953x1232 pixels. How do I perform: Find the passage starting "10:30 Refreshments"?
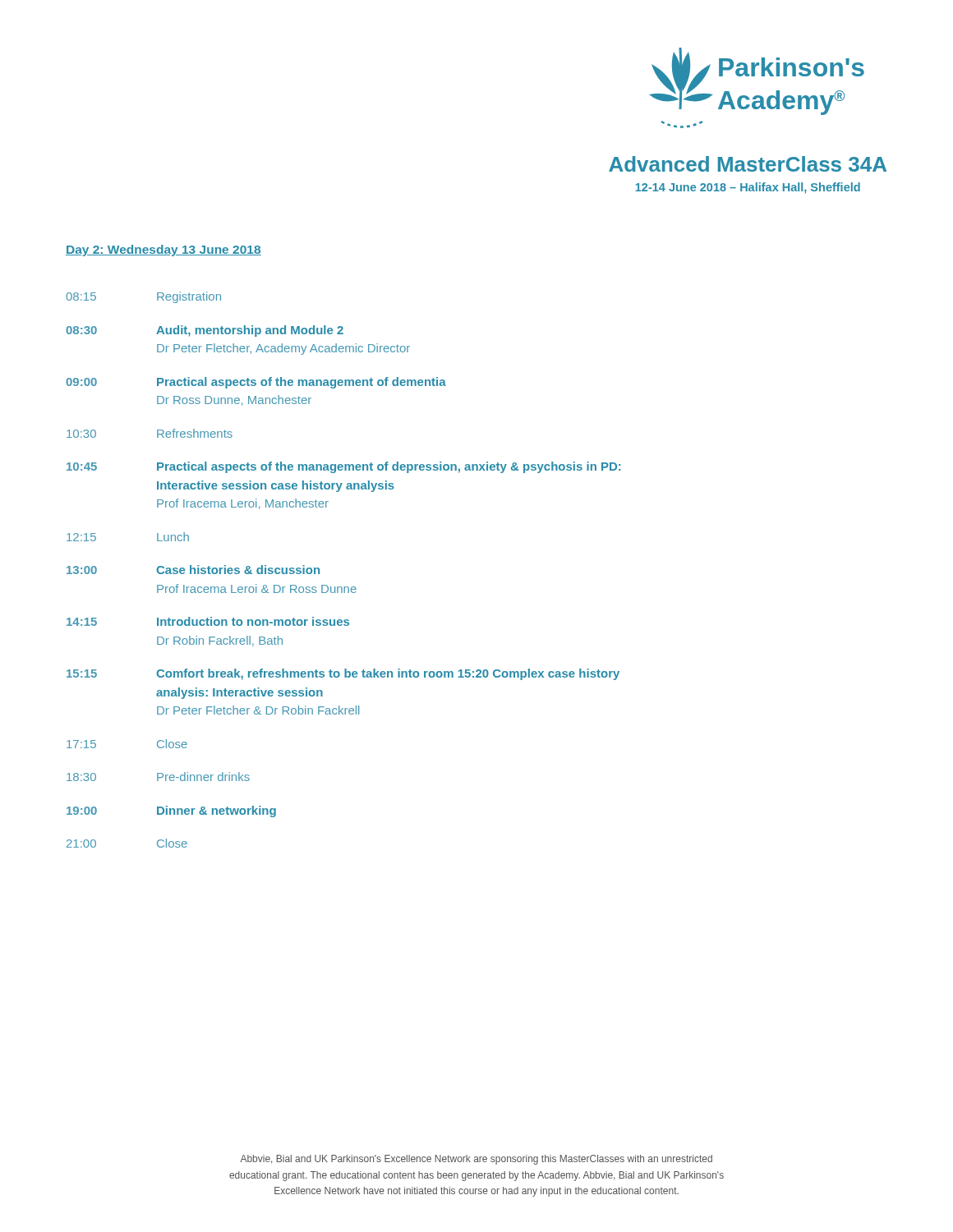point(81,432)
